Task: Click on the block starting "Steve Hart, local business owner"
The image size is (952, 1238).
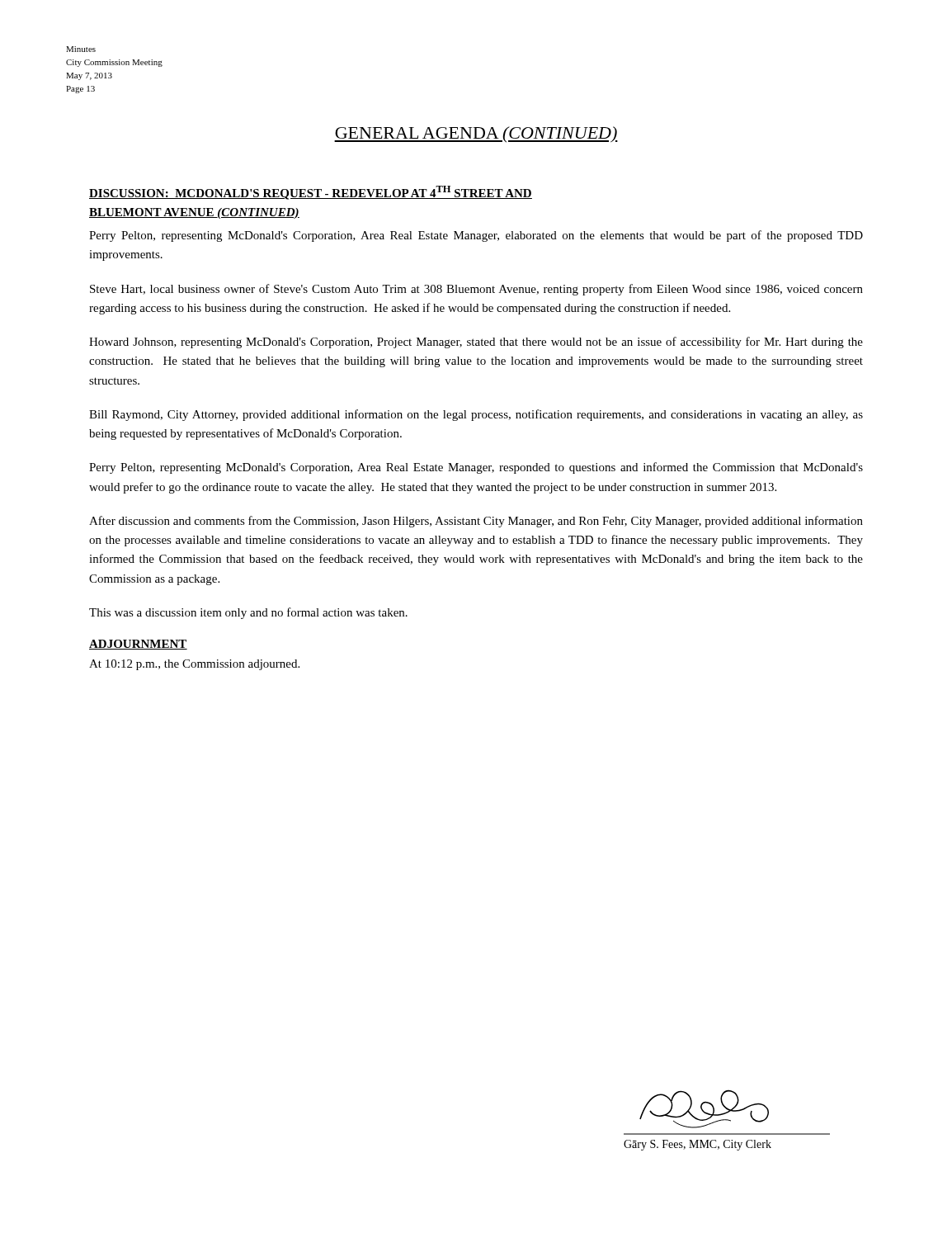Action: click(x=476, y=298)
